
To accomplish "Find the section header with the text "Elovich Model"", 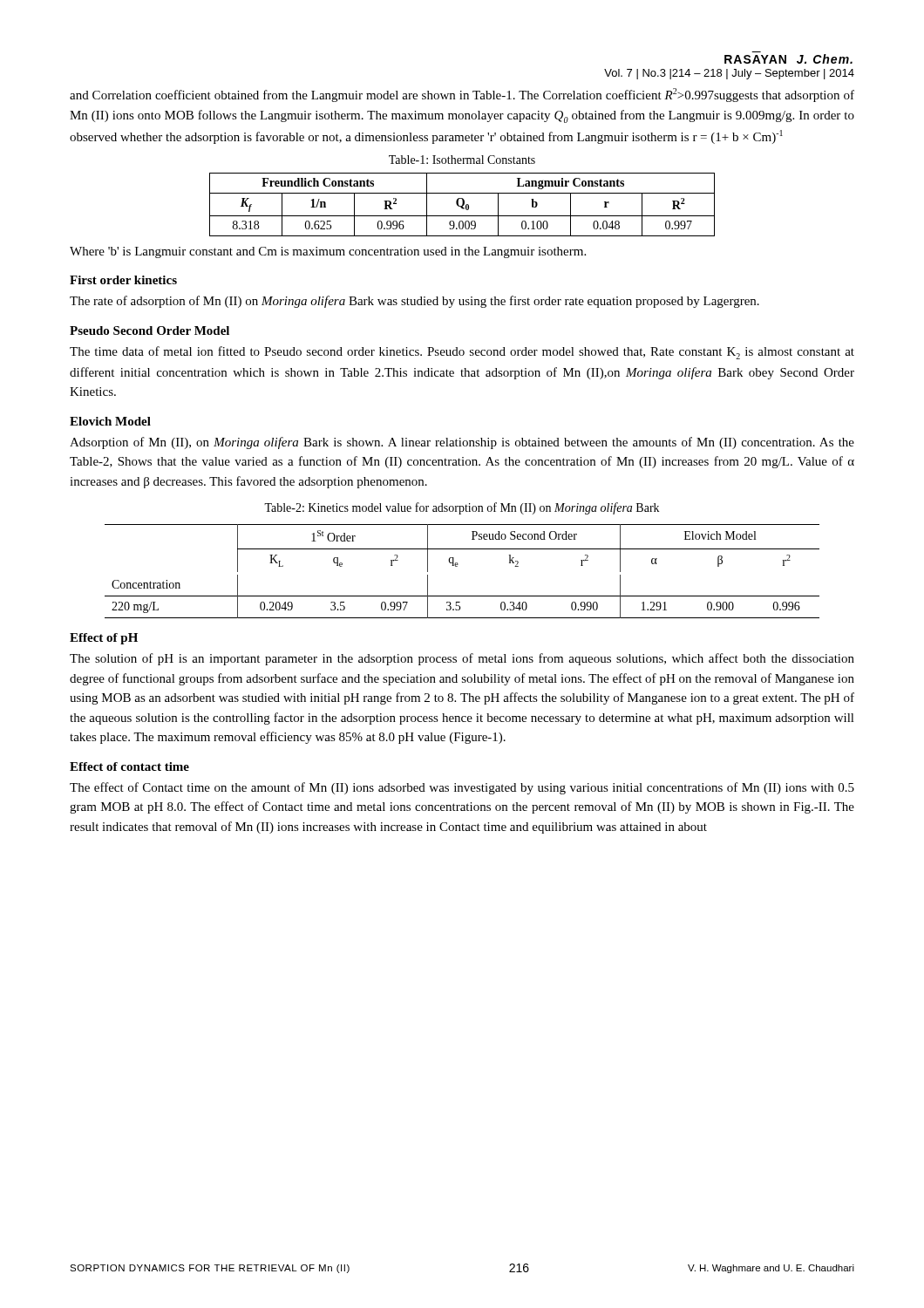I will [110, 421].
